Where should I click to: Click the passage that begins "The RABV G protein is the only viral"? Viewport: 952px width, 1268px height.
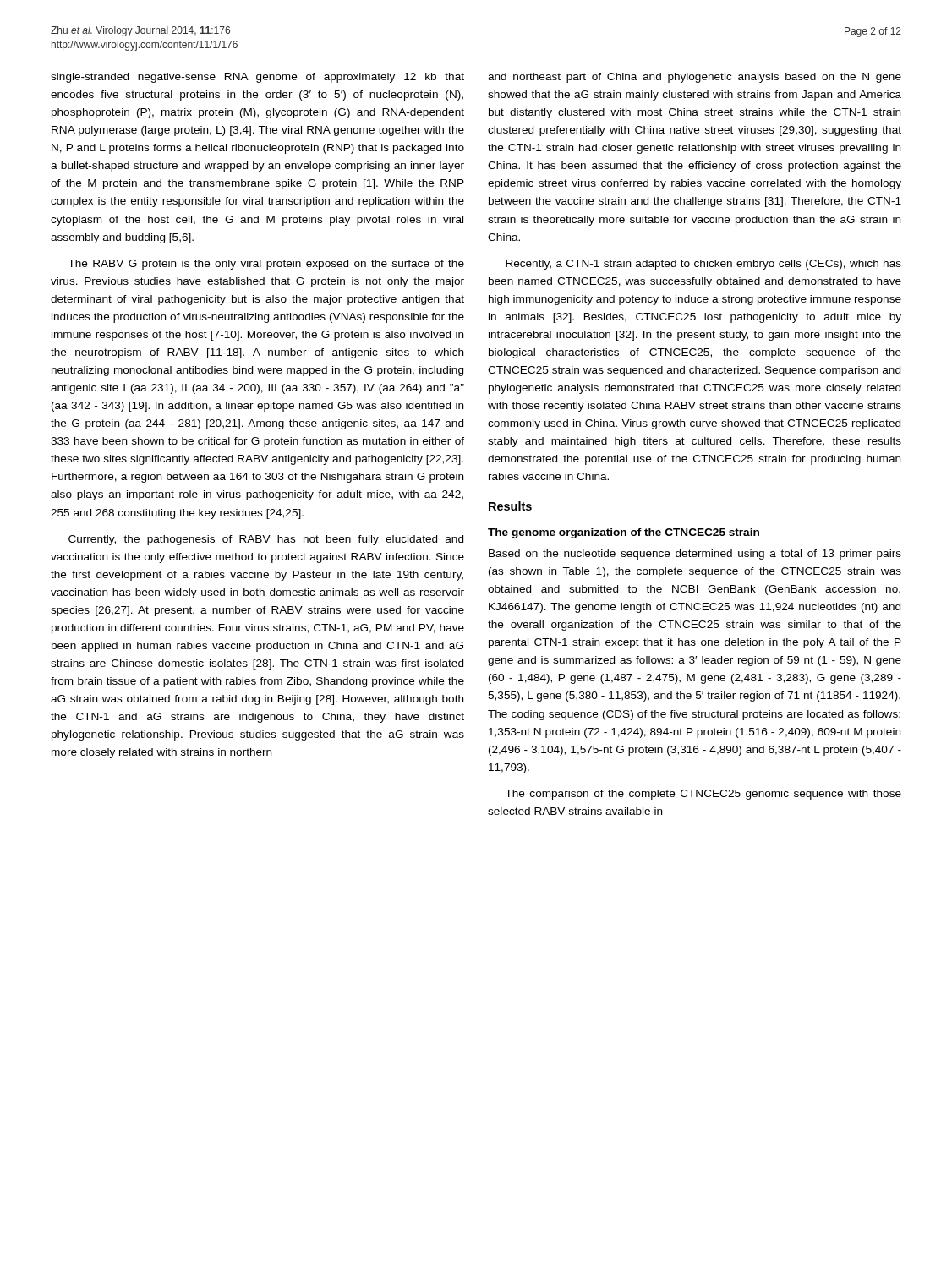(257, 388)
